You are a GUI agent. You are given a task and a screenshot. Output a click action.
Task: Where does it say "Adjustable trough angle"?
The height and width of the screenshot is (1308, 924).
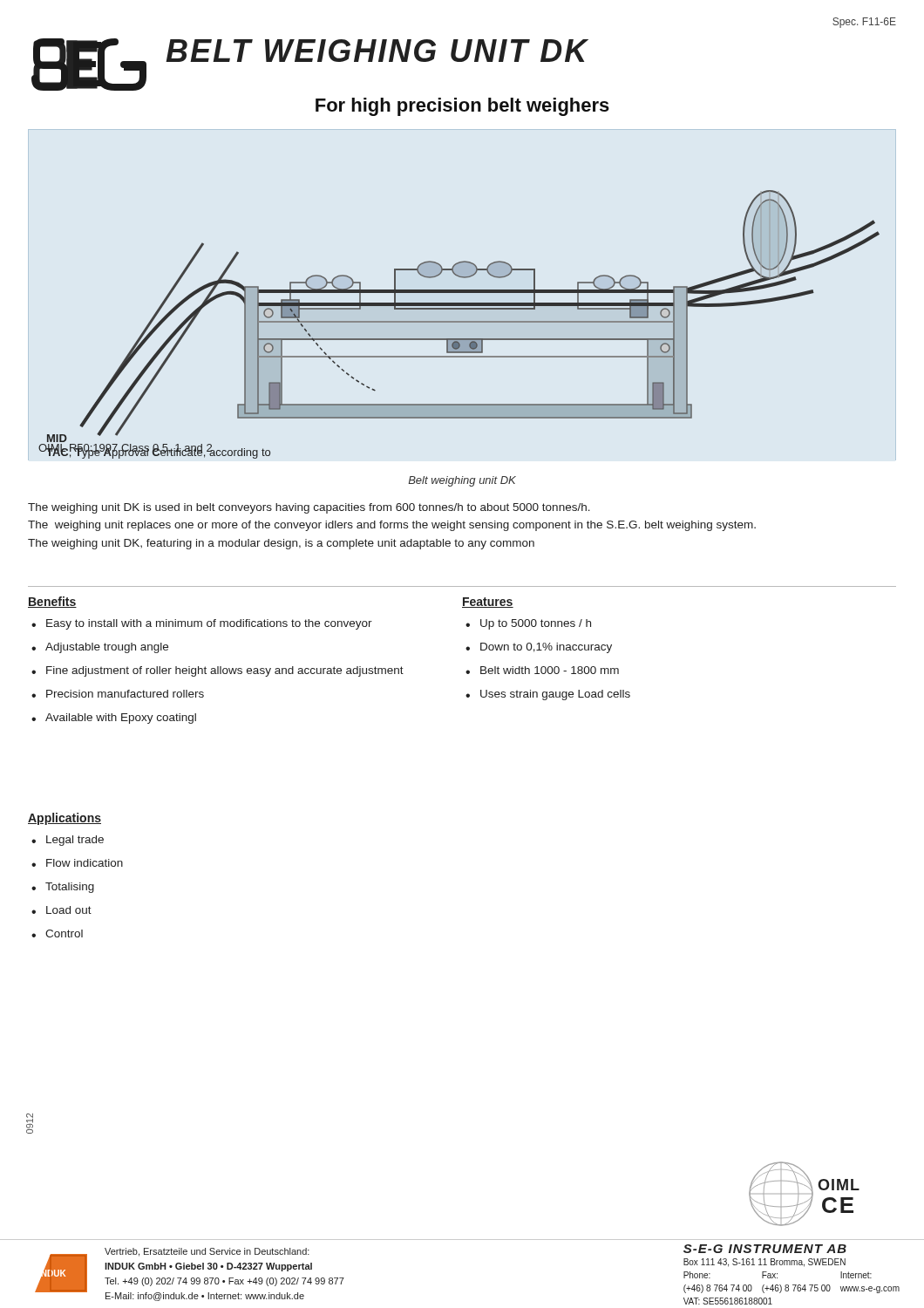[107, 647]
